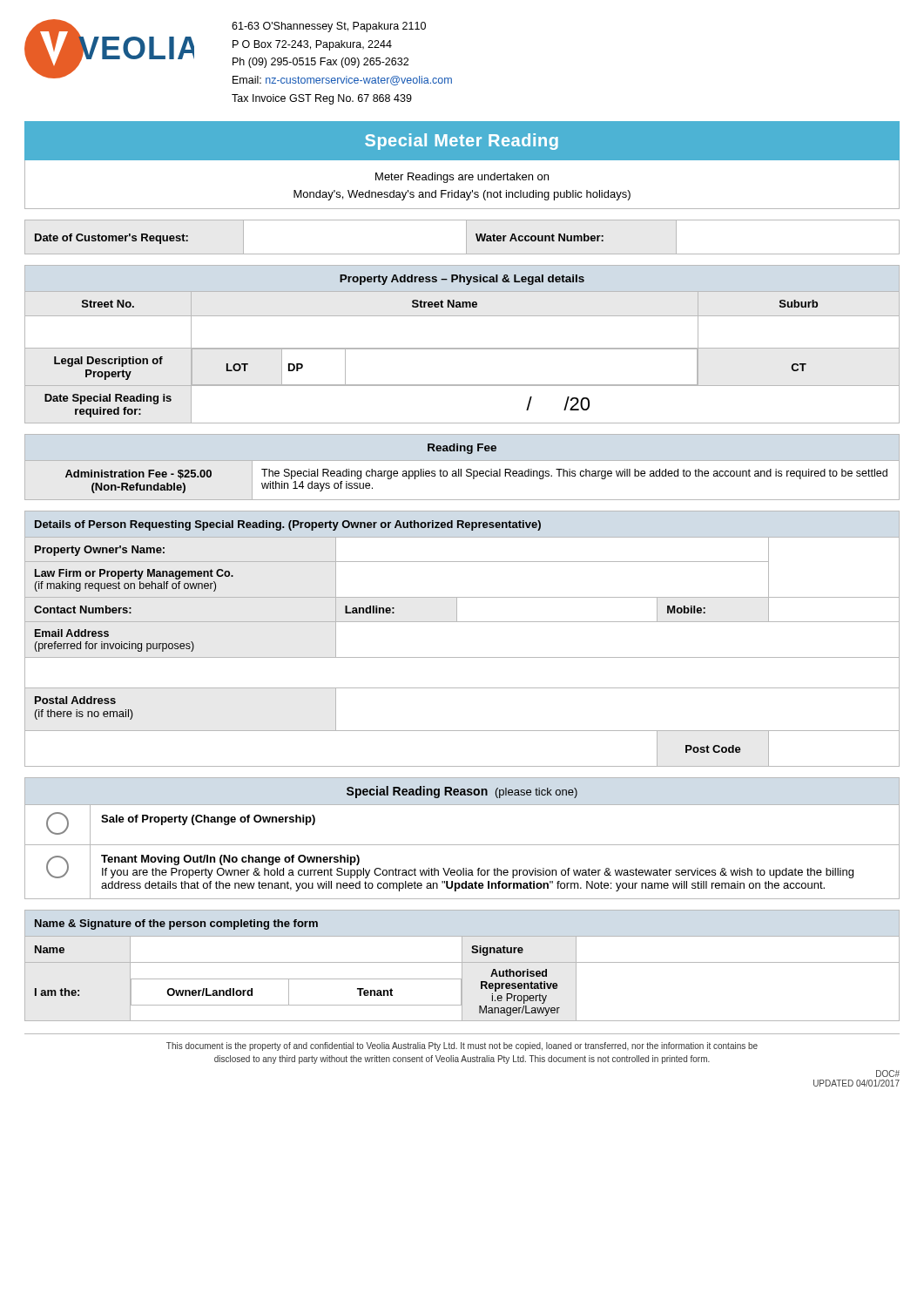Click the section header that begins "Details of Person Requesting"

[288, 524]
